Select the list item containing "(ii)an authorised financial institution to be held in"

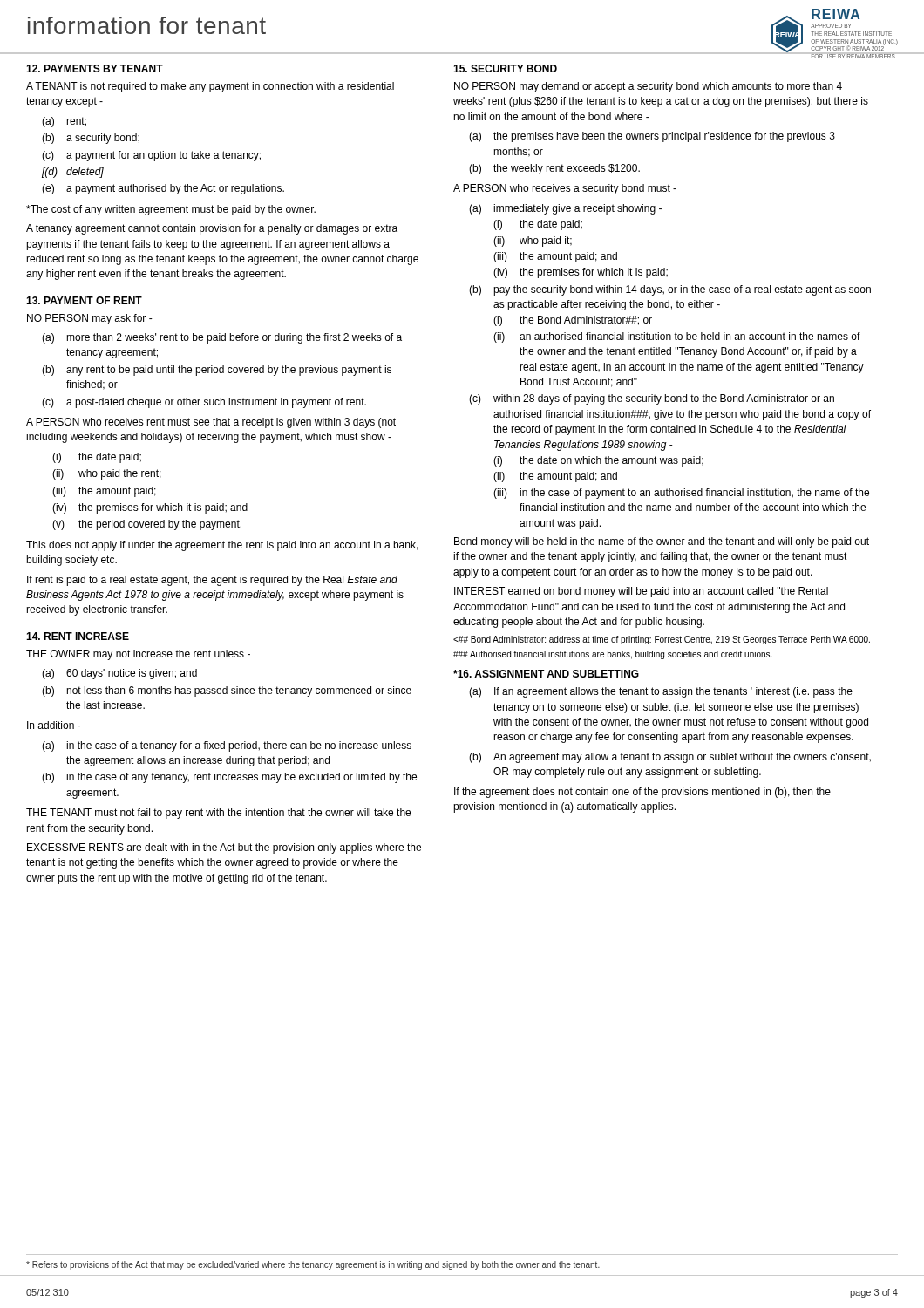683,360
